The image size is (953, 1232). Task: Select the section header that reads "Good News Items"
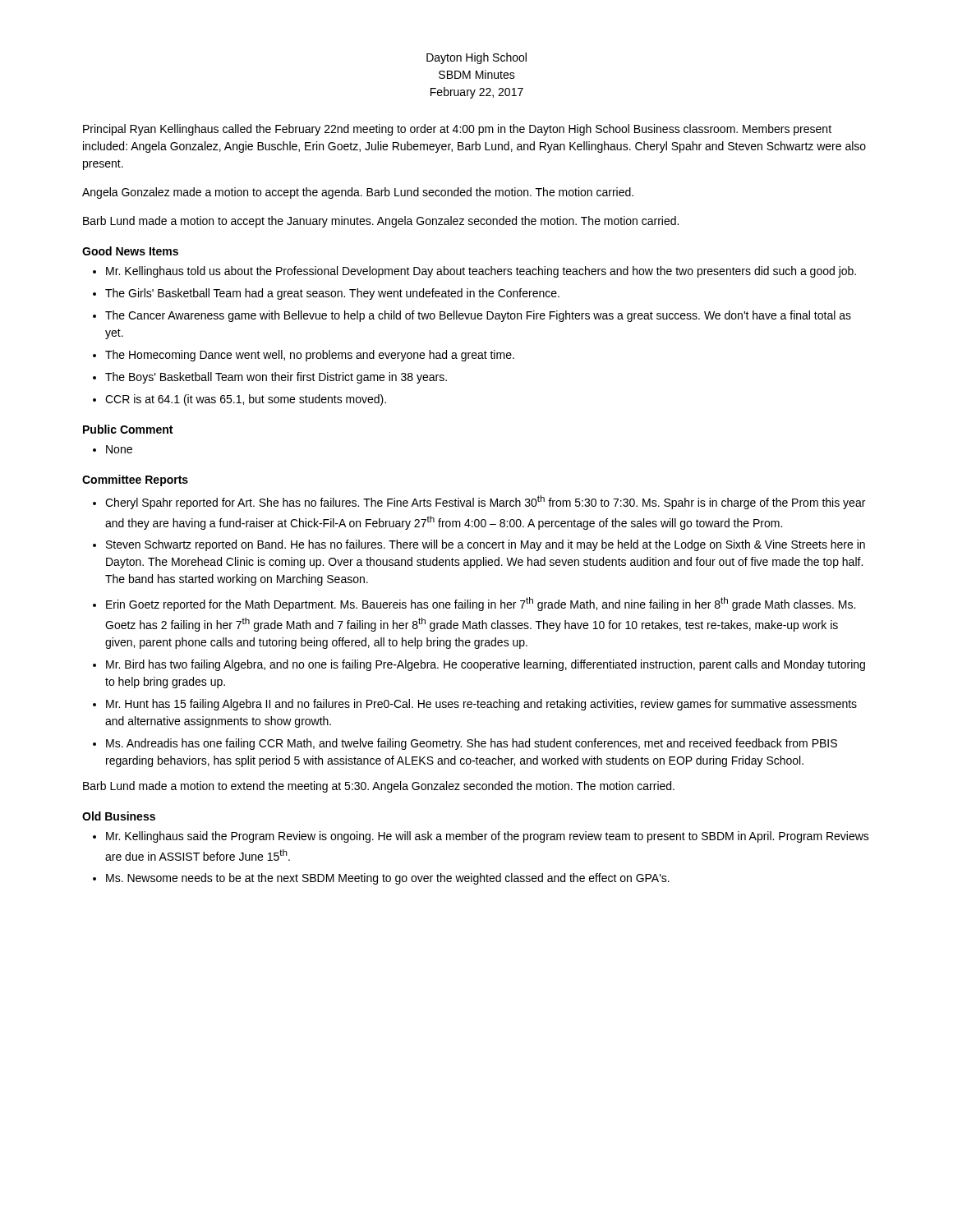pyautogui.click(x=130, y=251)
